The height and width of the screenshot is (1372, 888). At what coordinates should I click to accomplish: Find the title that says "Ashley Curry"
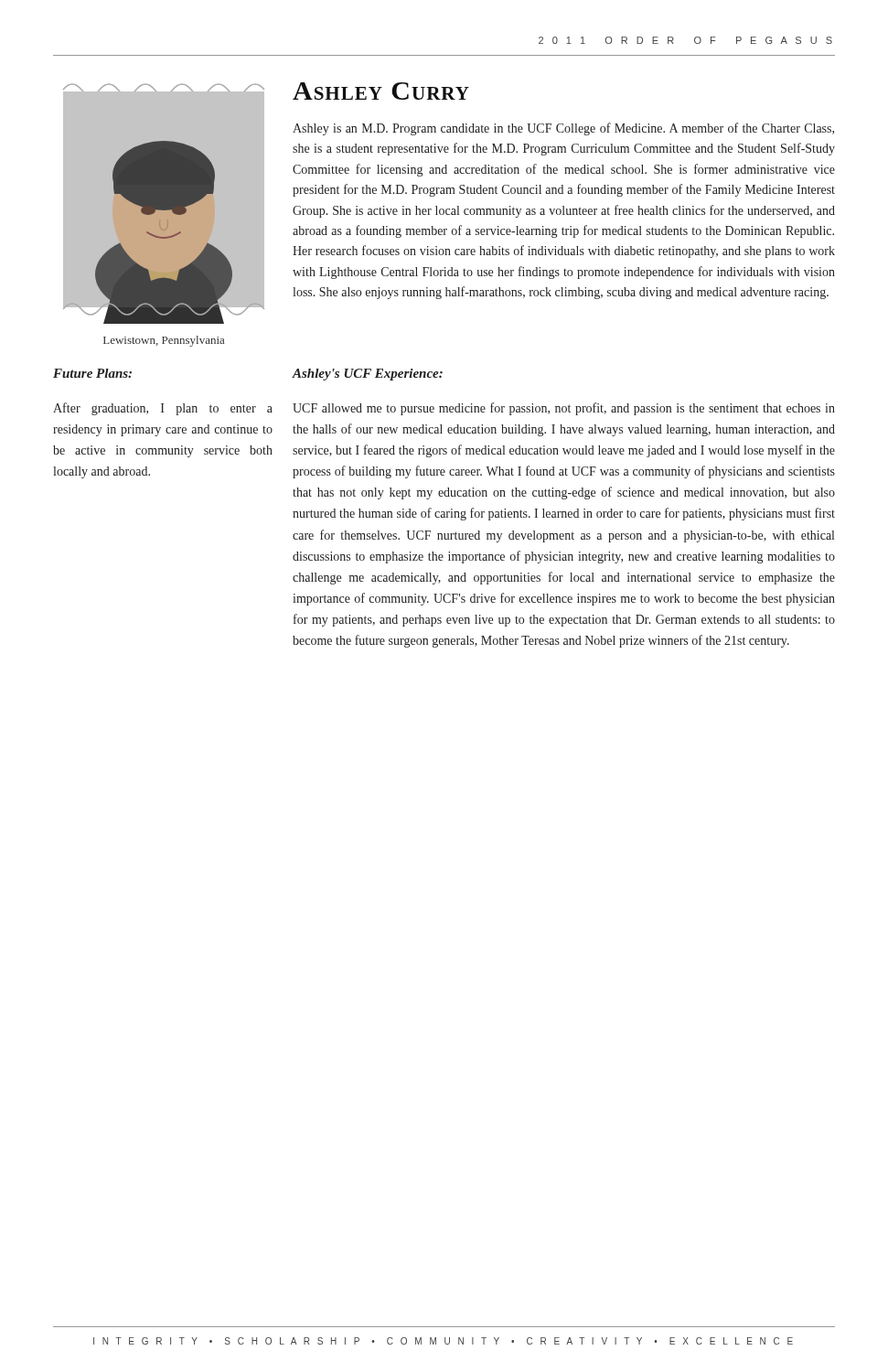point(381,91)
